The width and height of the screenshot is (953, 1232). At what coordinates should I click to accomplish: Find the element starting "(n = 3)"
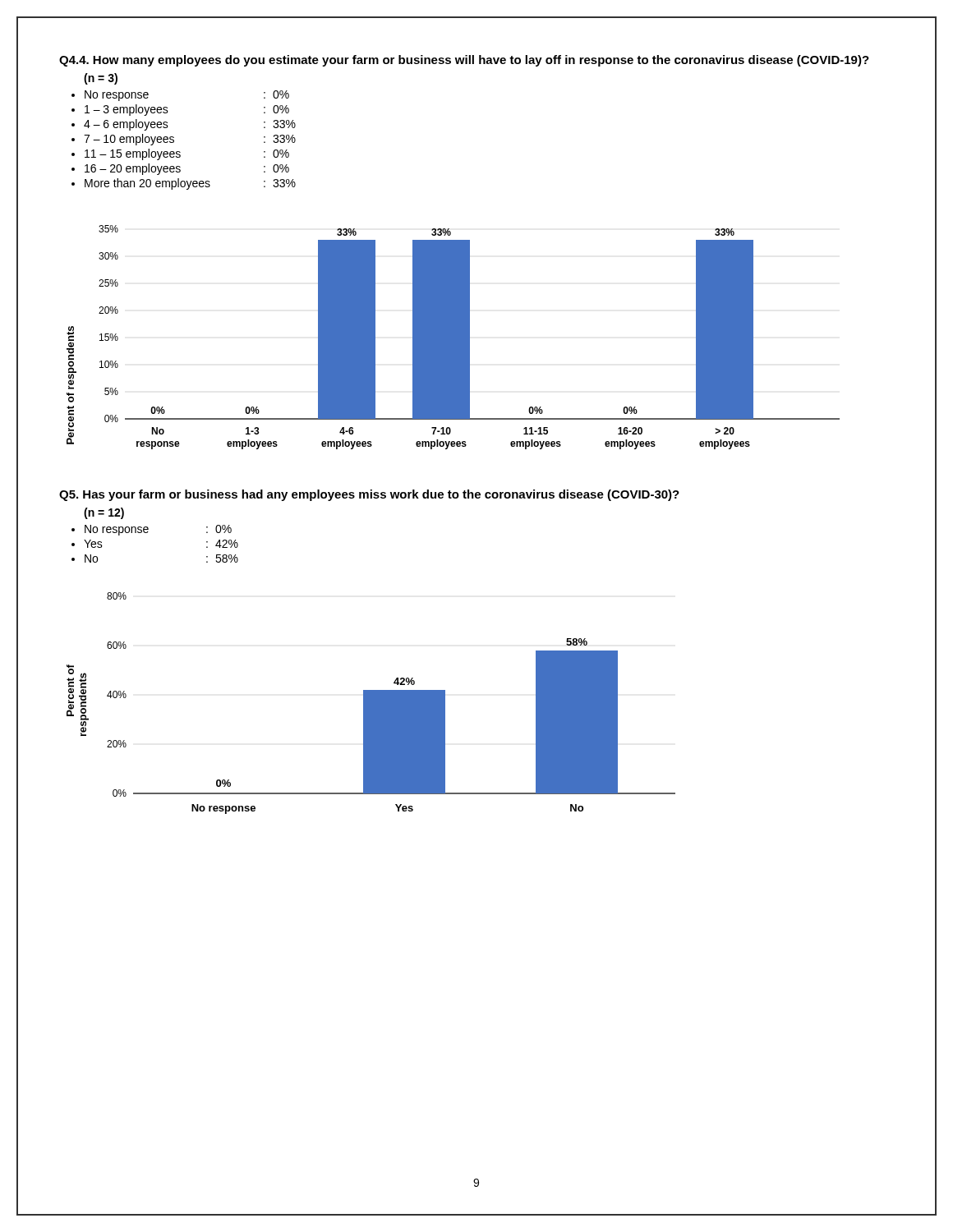[x=101, y=78]
